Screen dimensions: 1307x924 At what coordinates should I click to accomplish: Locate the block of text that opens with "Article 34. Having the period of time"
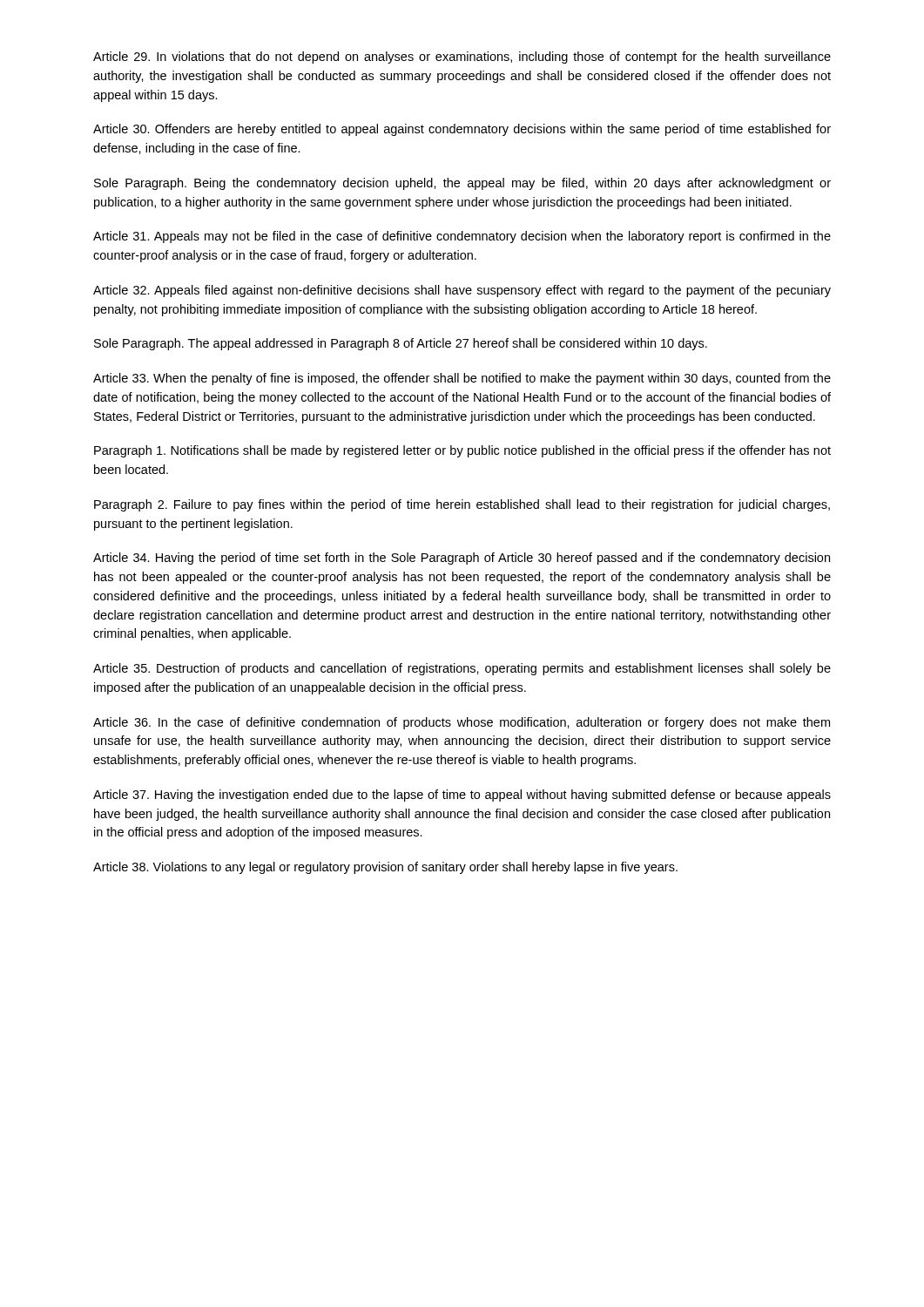coord(462,596)
